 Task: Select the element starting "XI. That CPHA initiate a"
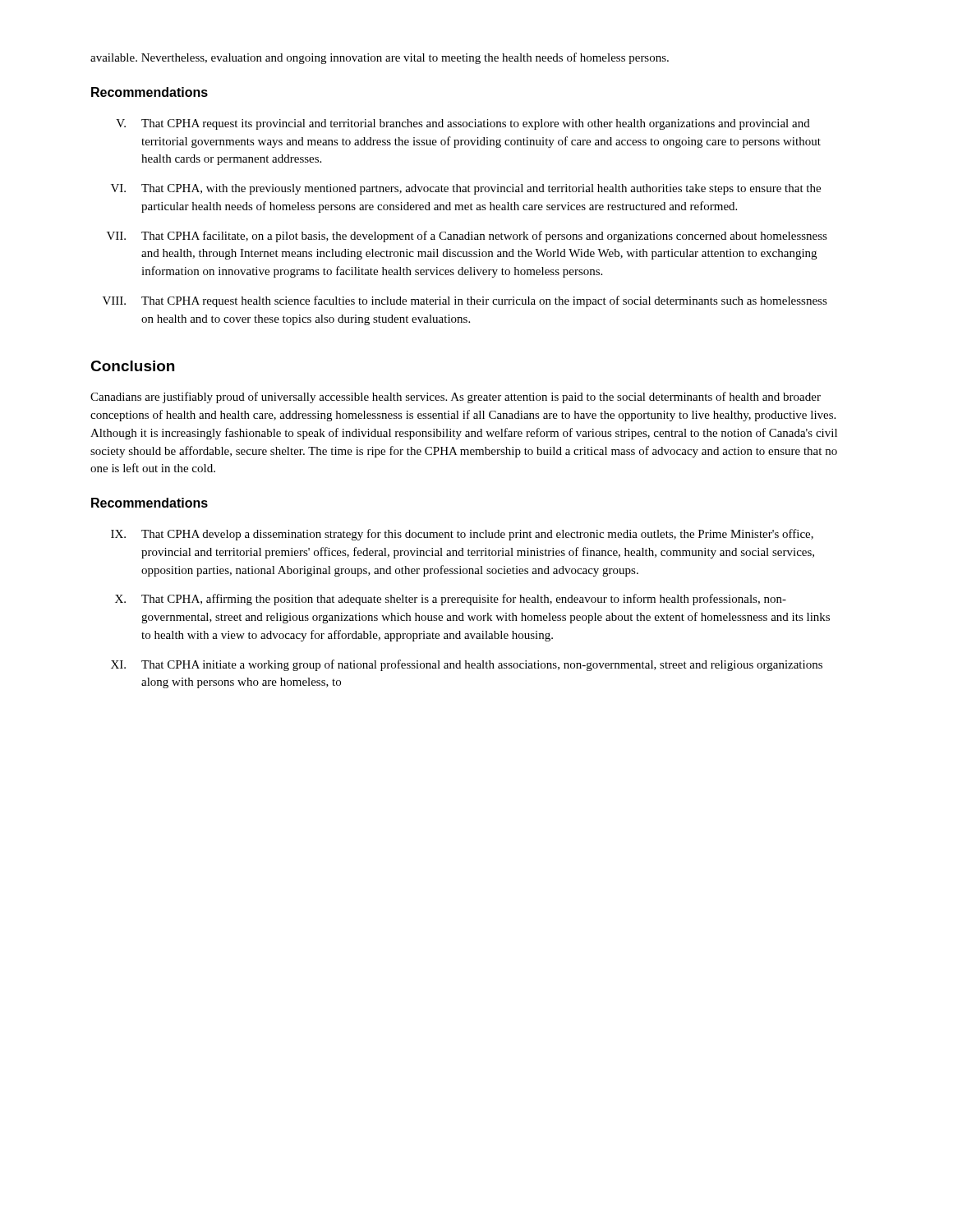[x=464, y=674]
